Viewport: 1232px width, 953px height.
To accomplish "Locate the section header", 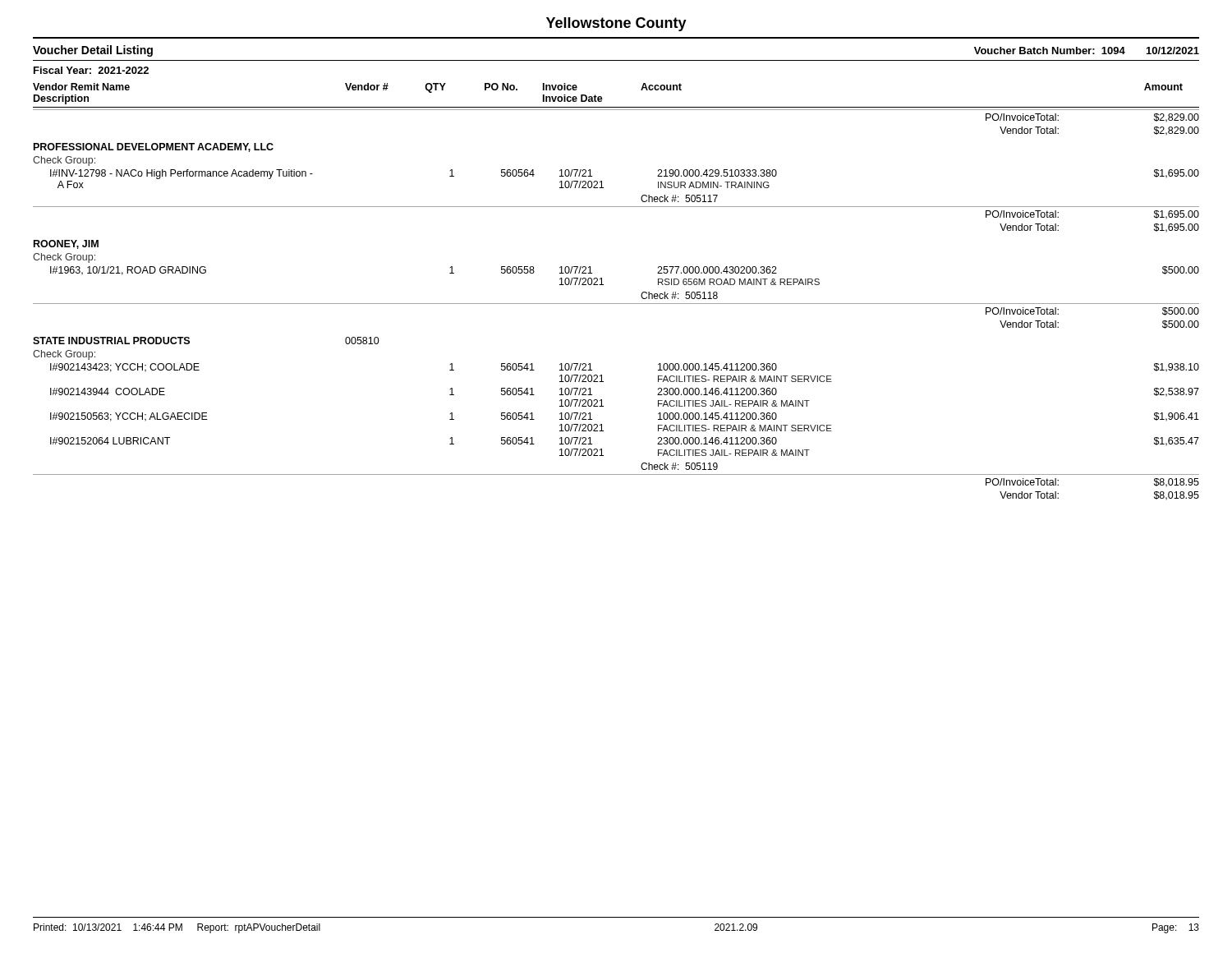I will click(616, 50).
